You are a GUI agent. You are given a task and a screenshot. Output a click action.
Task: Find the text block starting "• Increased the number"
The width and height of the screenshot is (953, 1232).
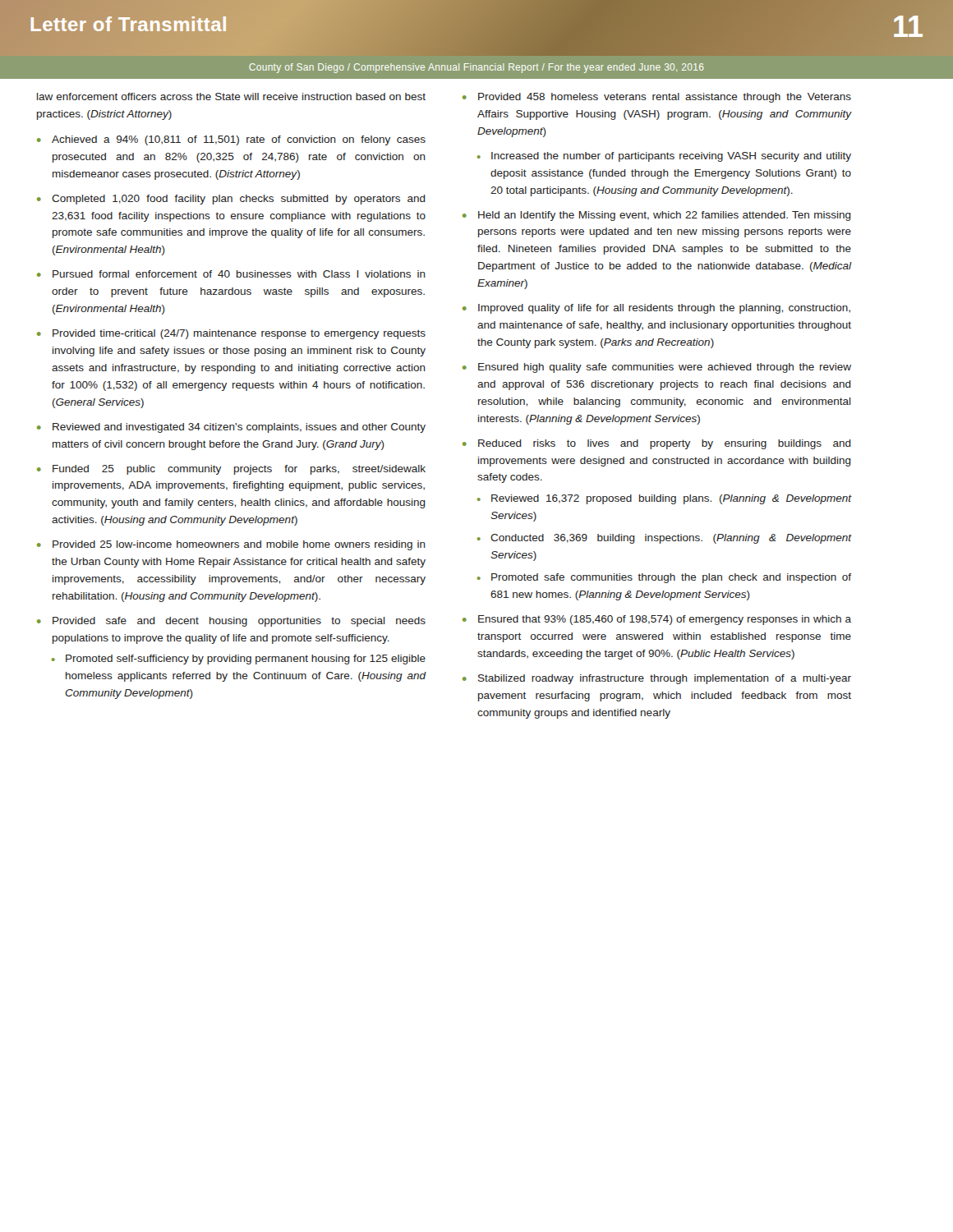[664, 173]
